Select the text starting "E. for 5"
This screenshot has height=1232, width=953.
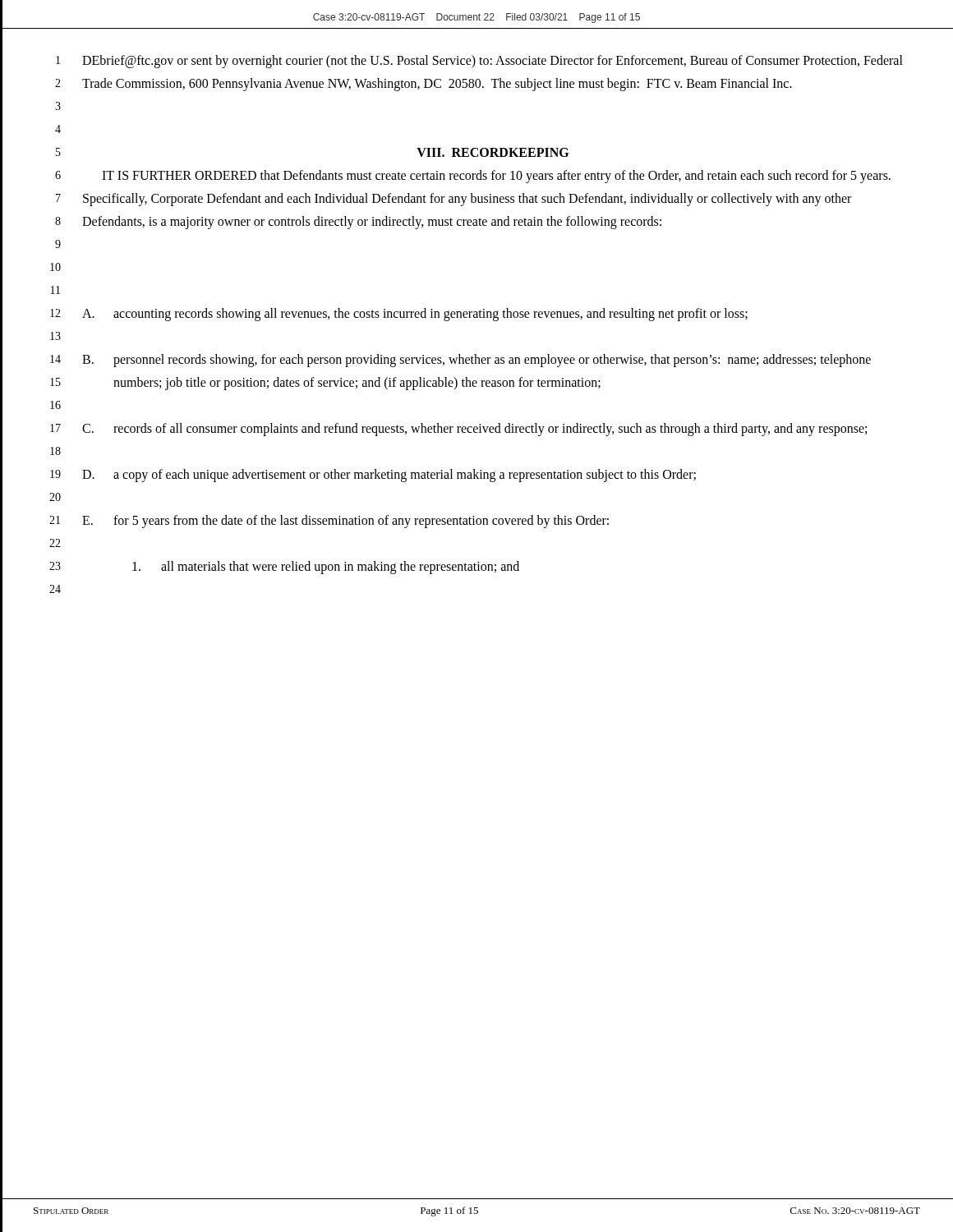click(x=493, y=532)
